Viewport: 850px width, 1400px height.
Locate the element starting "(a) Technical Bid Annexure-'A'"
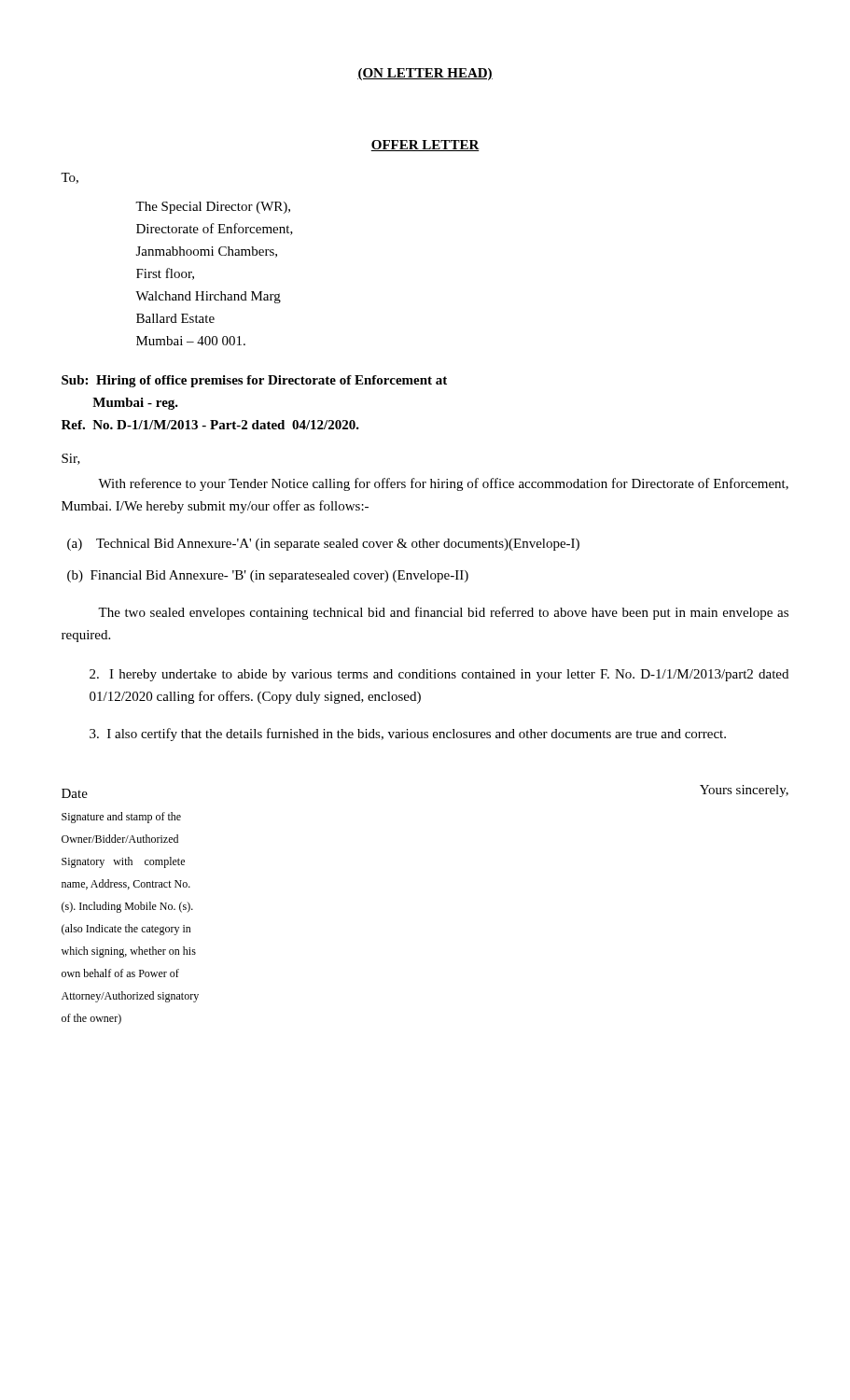click(x=323, y=543)
